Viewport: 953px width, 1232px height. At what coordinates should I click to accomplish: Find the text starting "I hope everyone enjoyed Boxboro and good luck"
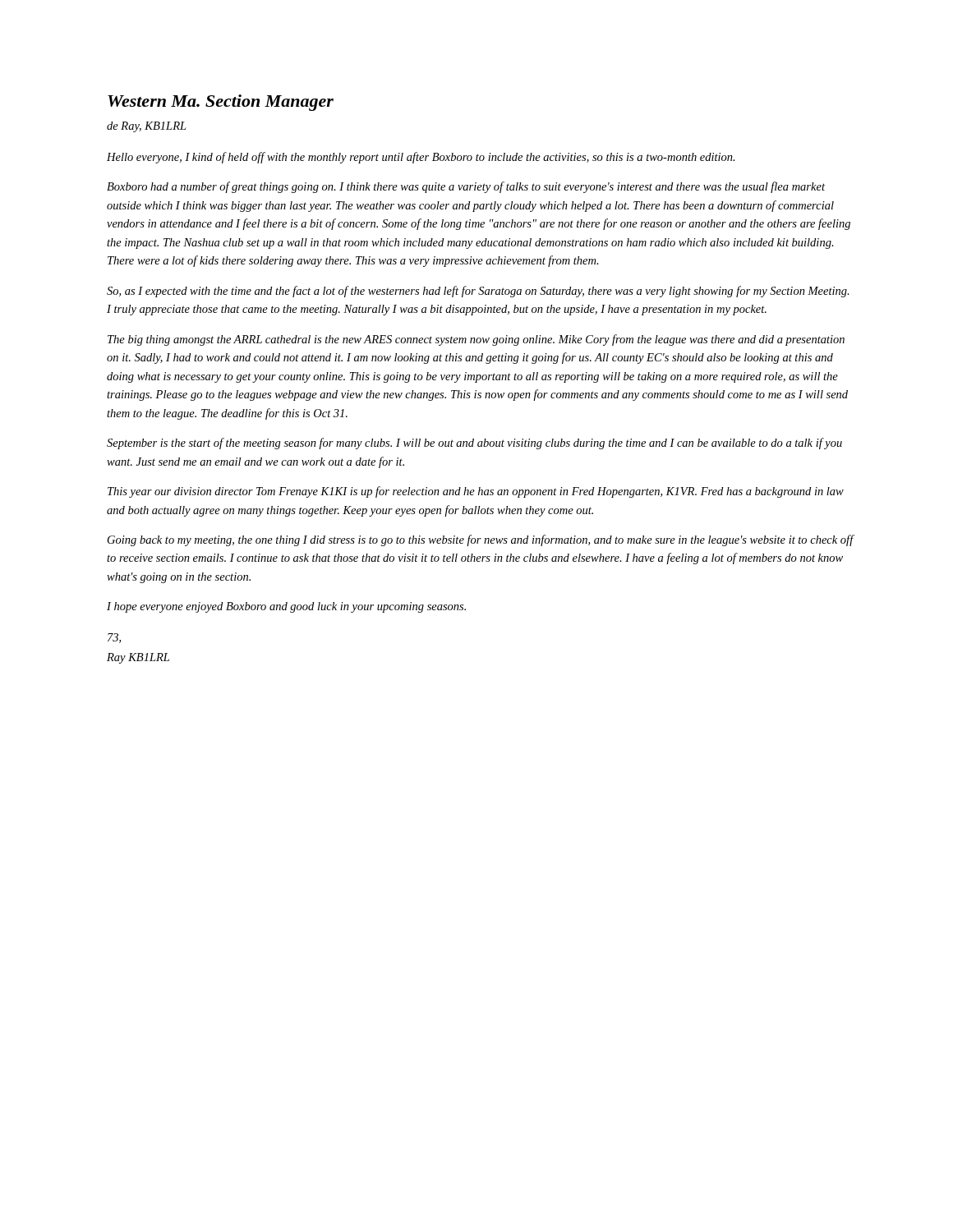coord(287,606)
